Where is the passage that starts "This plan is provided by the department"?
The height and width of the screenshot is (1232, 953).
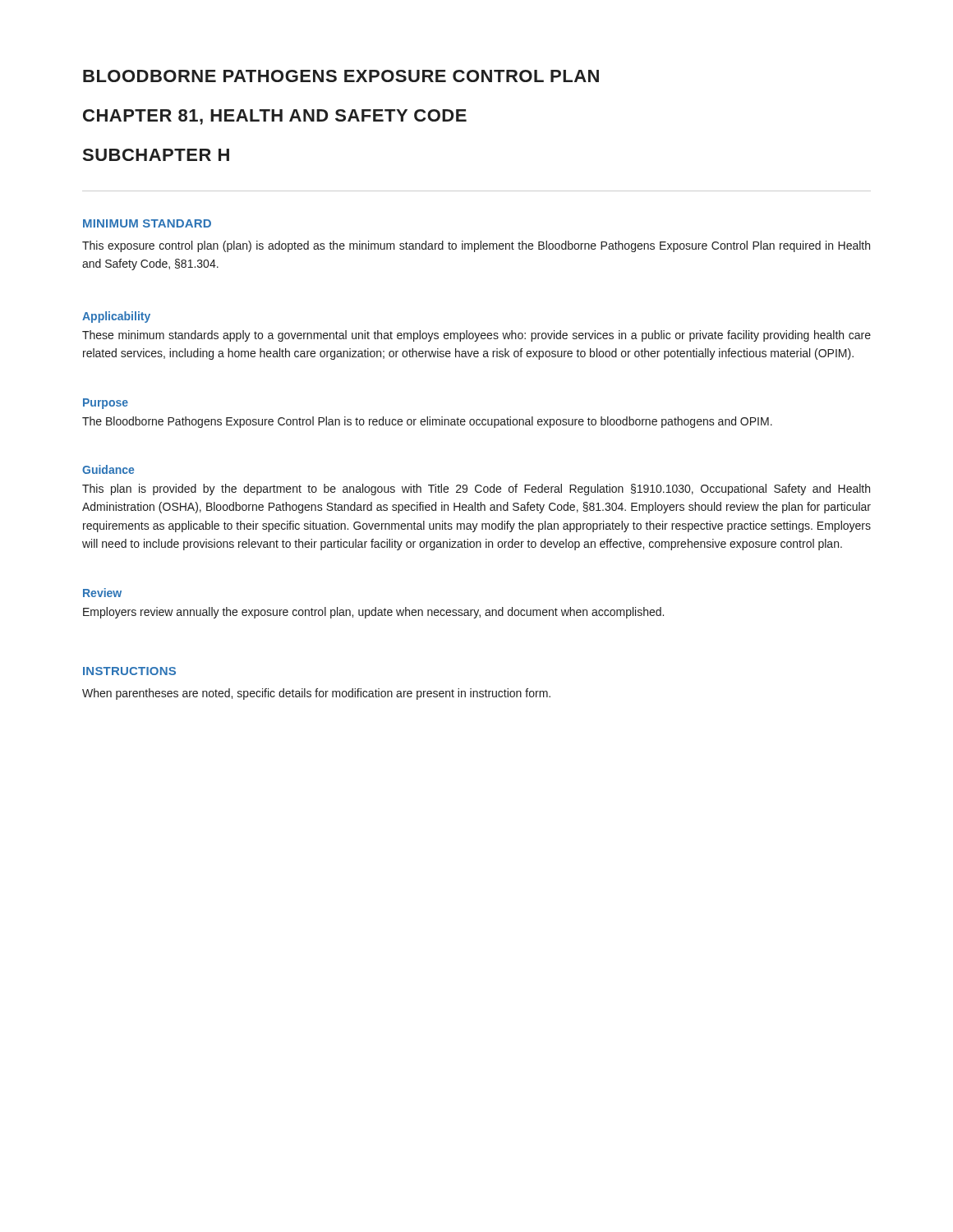point(476,516)
